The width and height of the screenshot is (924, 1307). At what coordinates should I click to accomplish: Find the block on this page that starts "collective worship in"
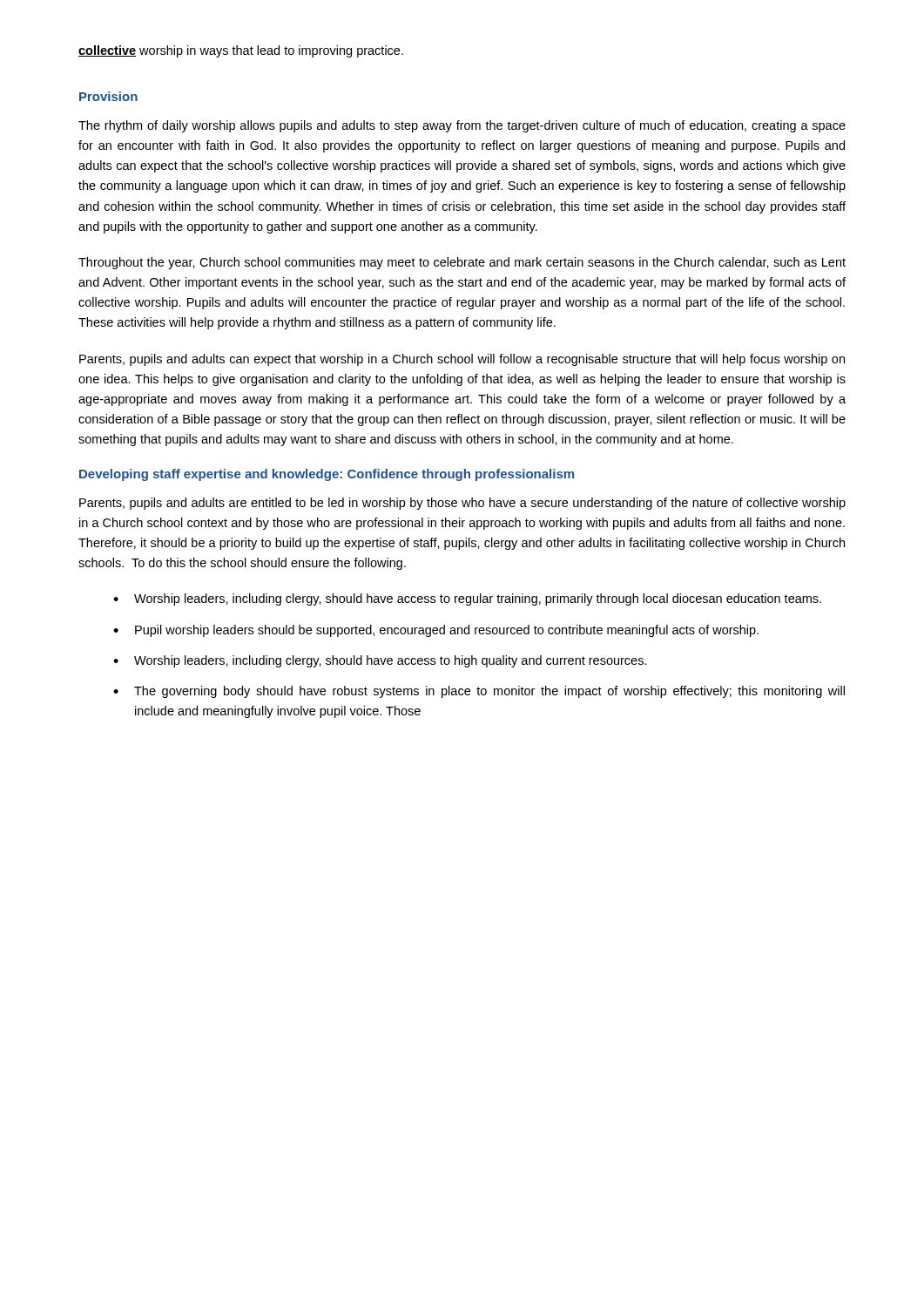point(241,51)
